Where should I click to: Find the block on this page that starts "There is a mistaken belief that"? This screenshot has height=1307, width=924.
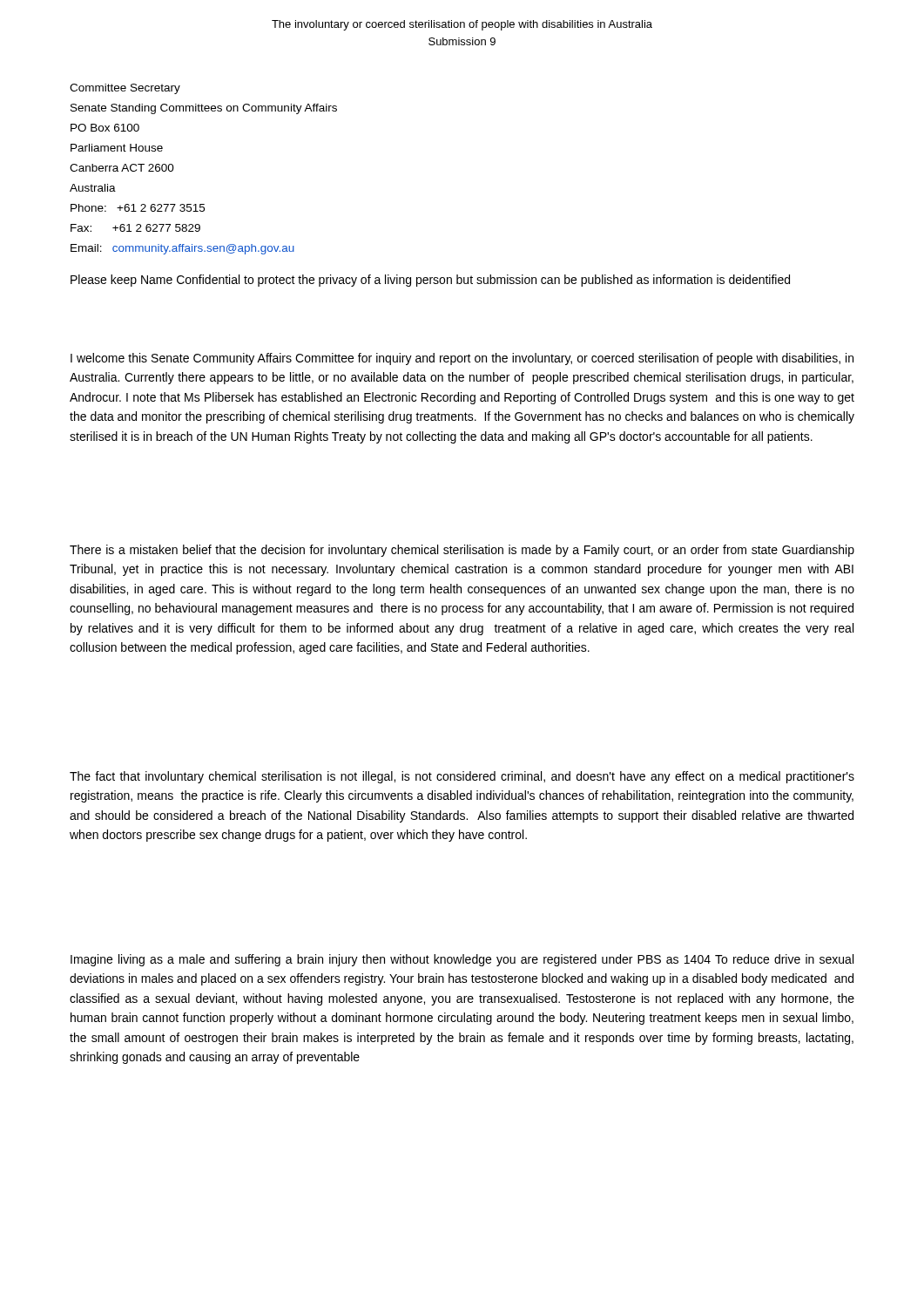coord(462,599)
